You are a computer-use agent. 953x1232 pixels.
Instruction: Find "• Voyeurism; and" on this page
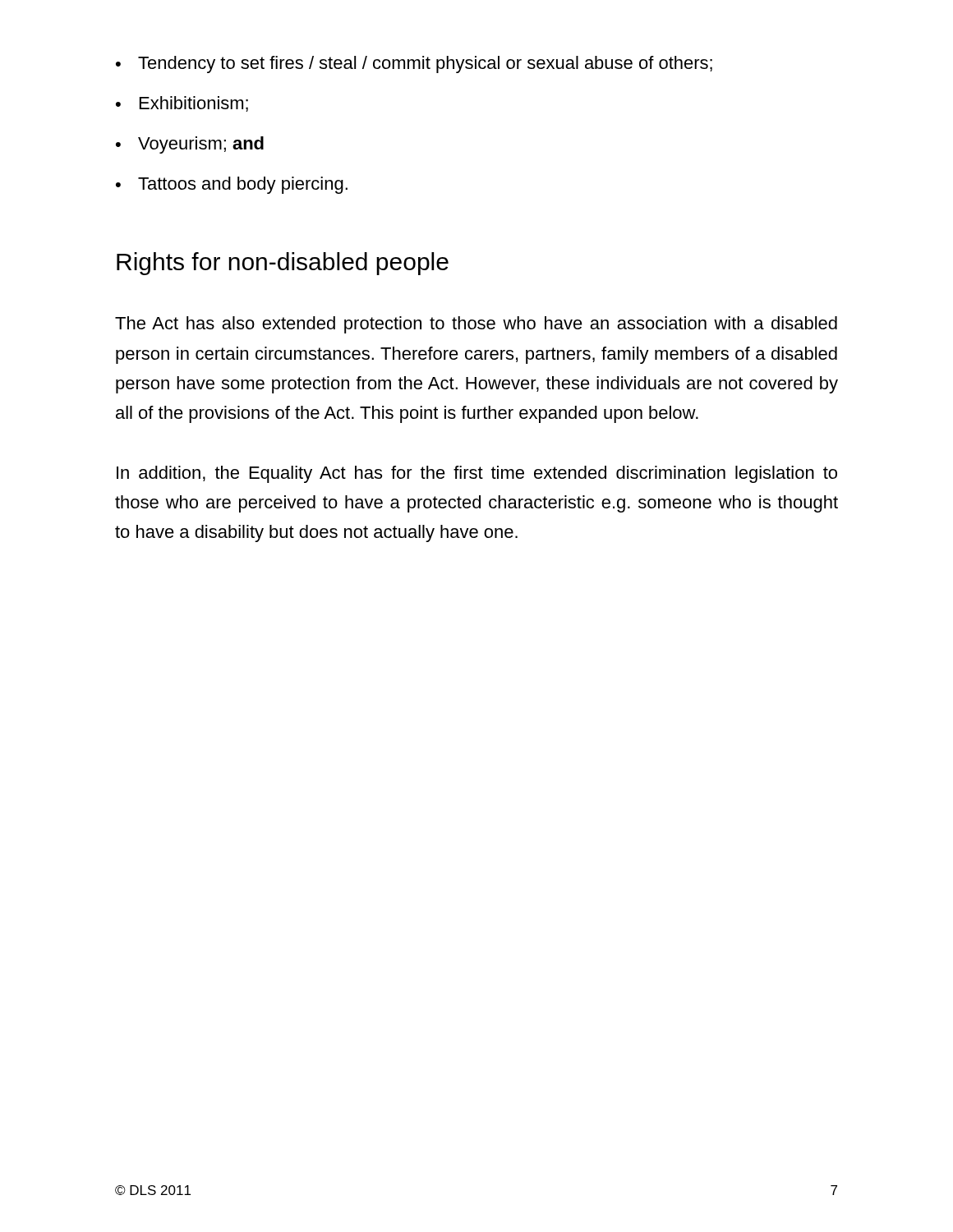(x=190, y=145)
